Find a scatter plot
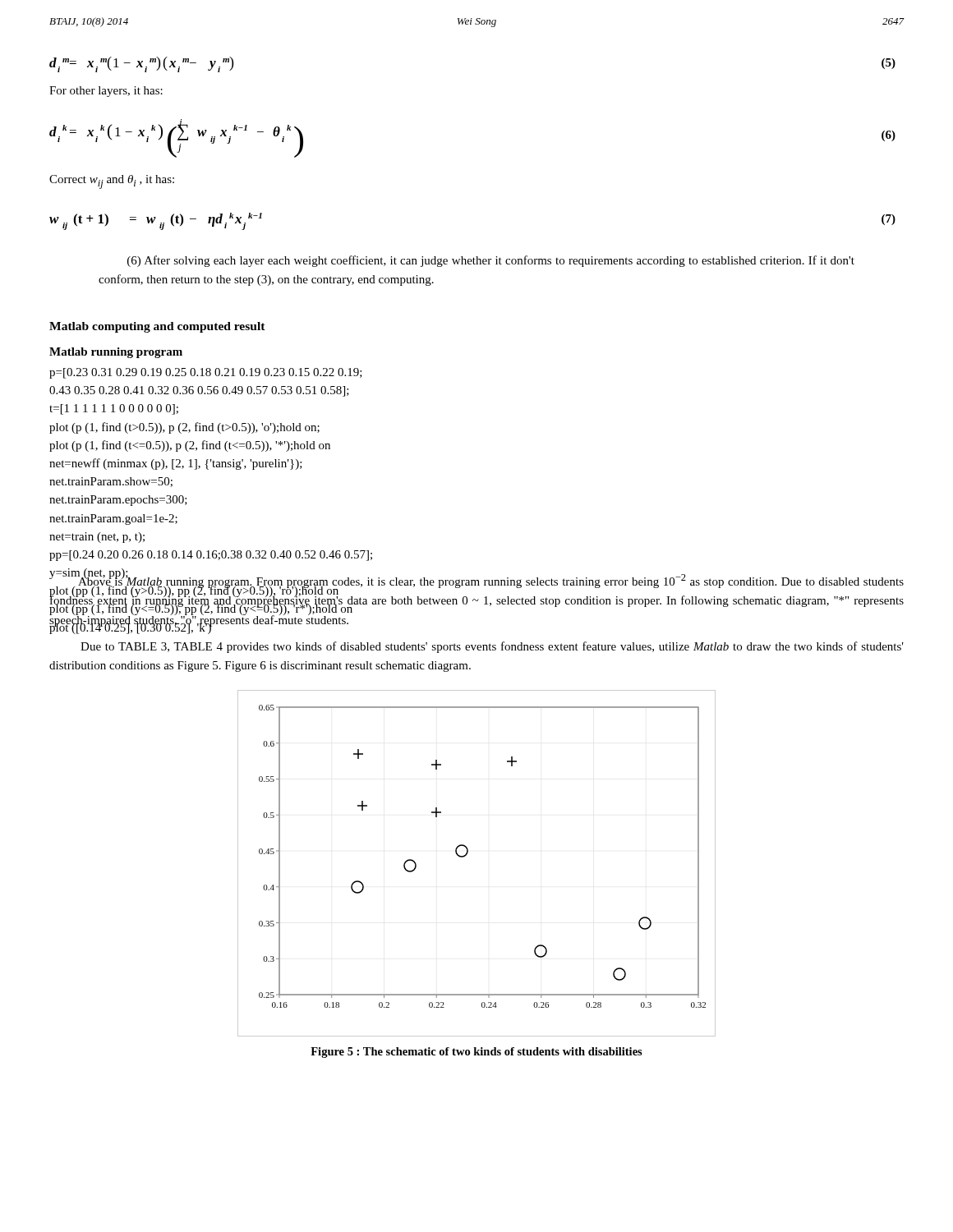The width and height of the screenshot is (953, 1232). point(476,865)
